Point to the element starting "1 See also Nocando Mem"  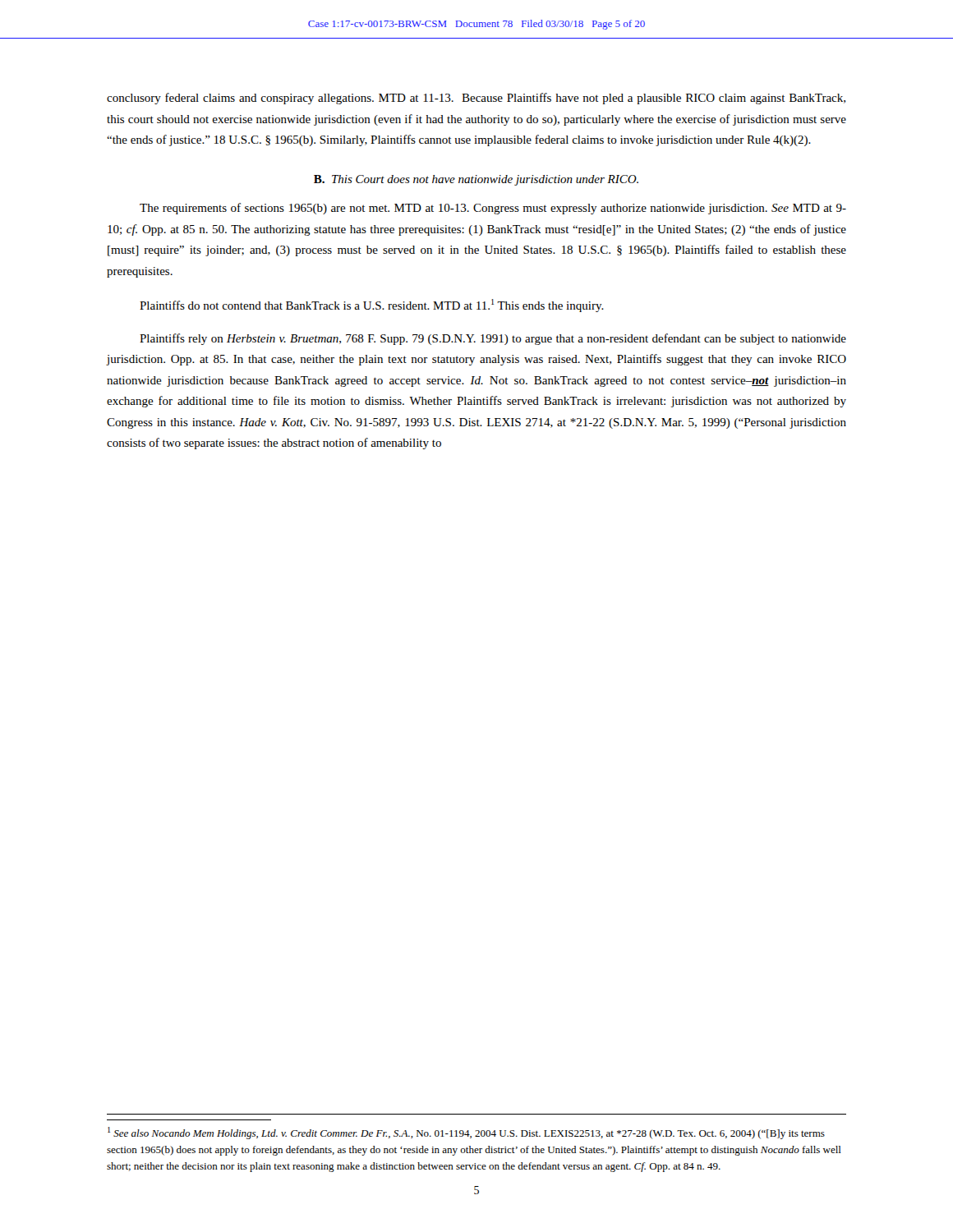[476, 1159]
